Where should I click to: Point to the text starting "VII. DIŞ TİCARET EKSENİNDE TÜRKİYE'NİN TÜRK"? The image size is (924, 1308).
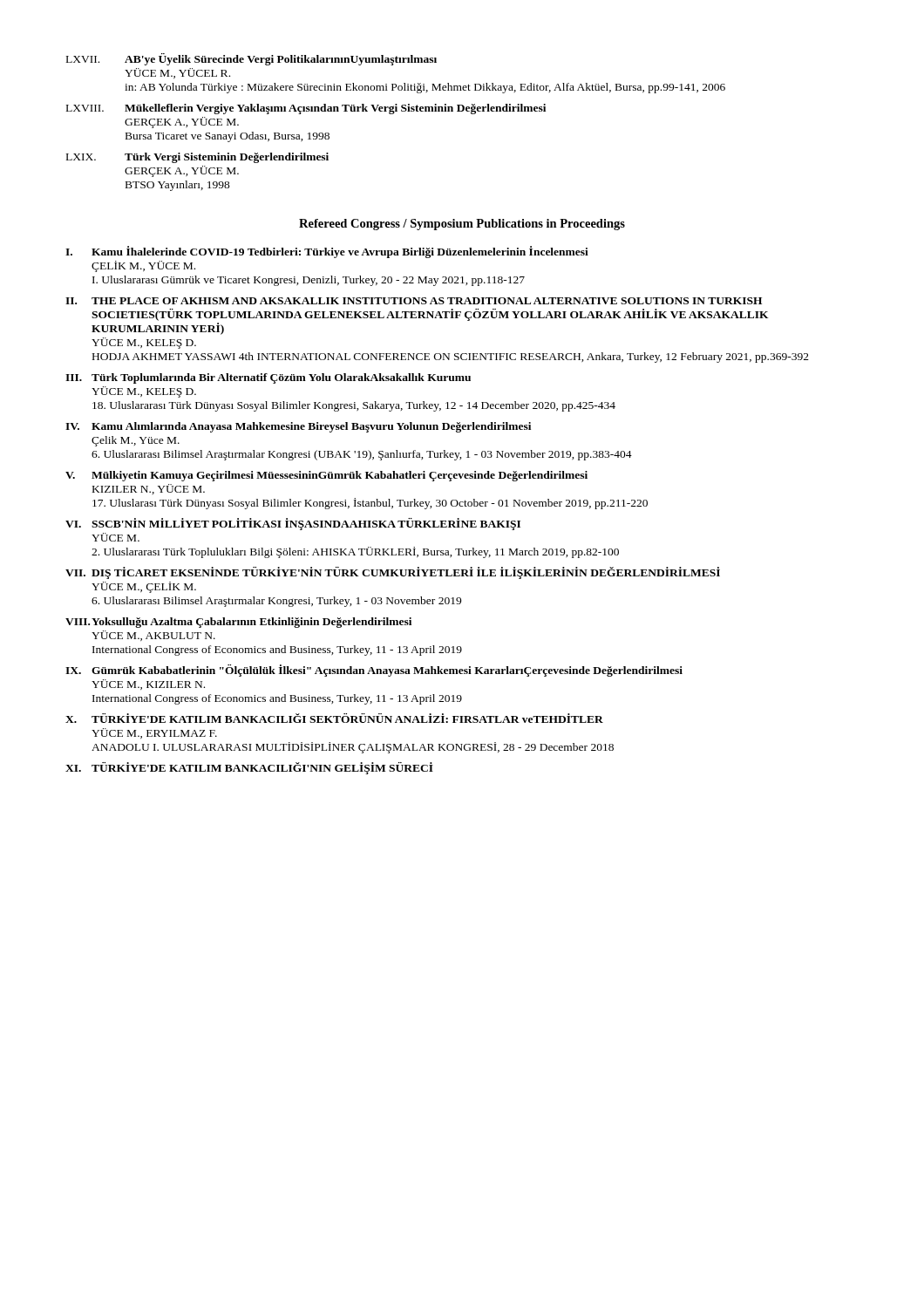462,587
